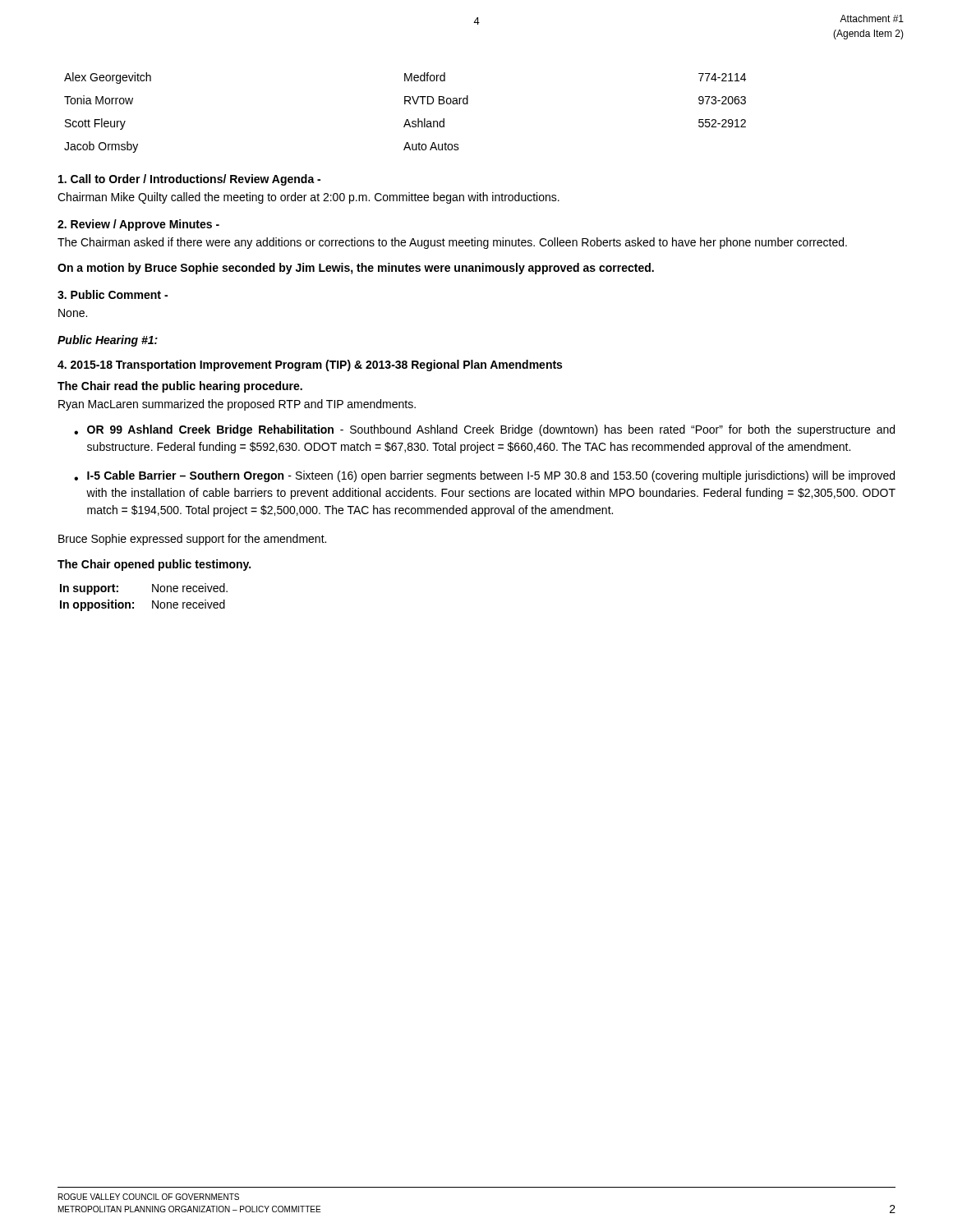Select the section header containing "1. Call to Order / Introductions/"

click(x=189, y=179)
